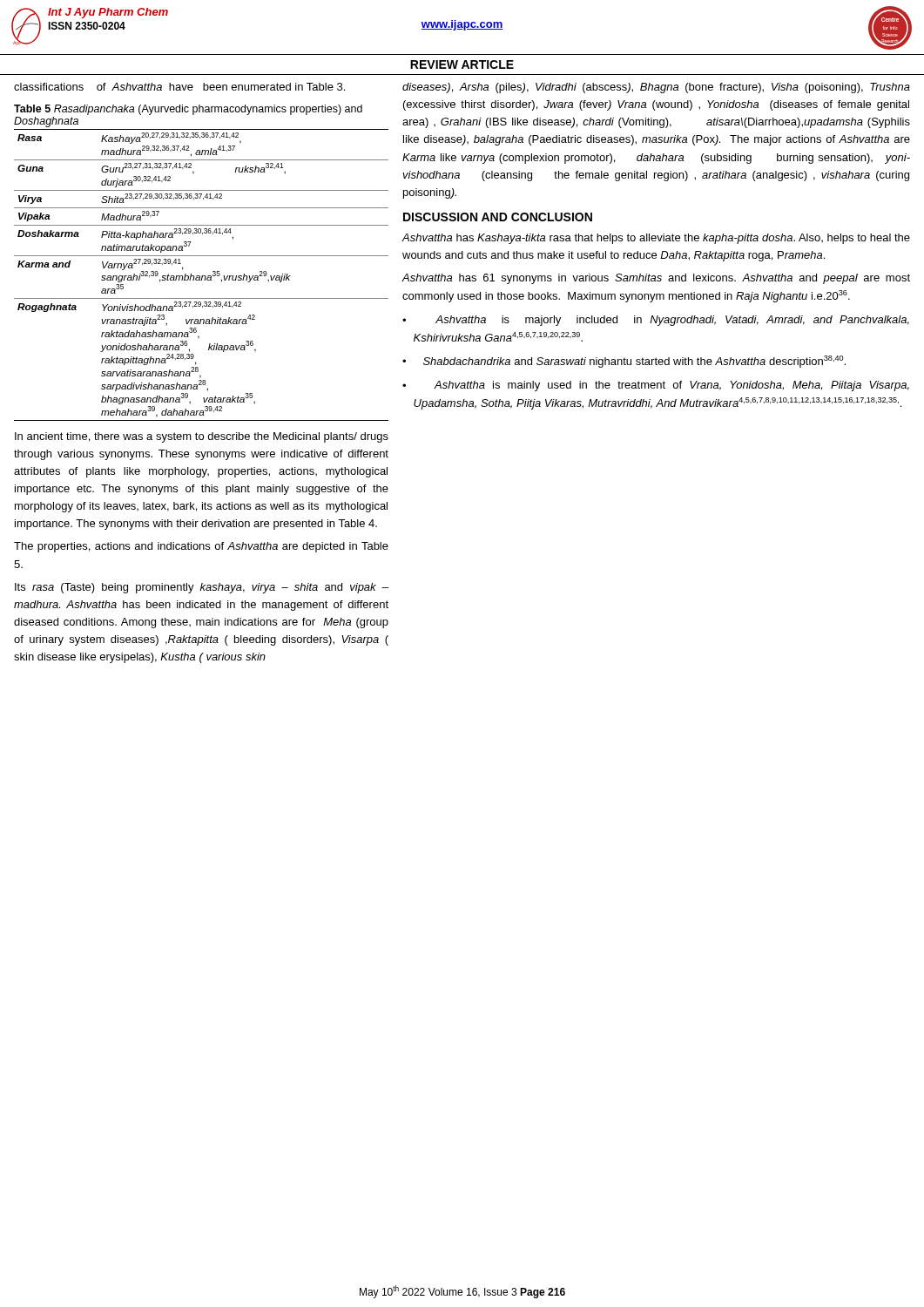Locate the block of text that opens with "Its rasa (Taste) being prominently kashaya, virya"

point(201,622)
